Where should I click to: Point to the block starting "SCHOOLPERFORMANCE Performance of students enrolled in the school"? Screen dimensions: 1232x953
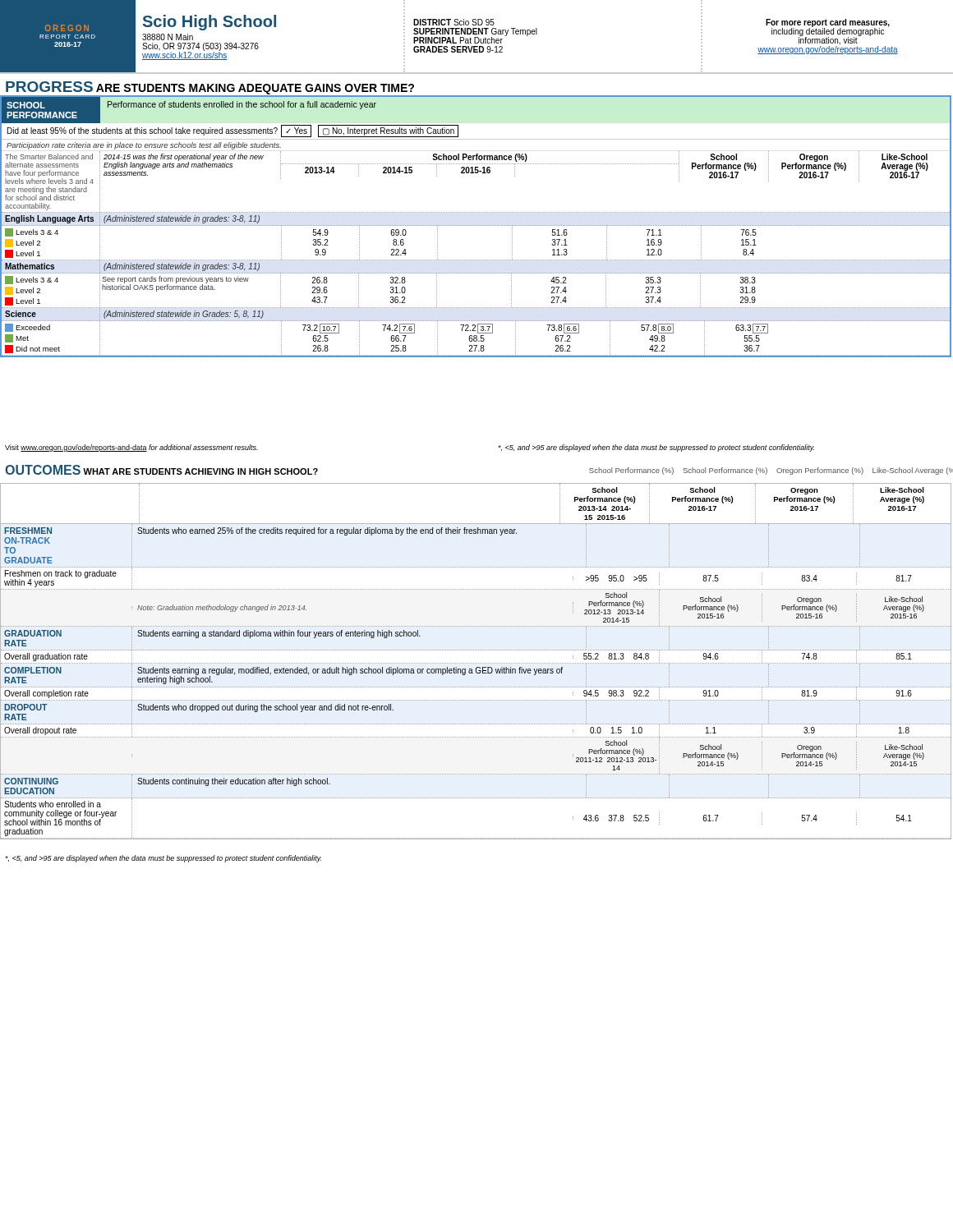[x=476, y=226]
